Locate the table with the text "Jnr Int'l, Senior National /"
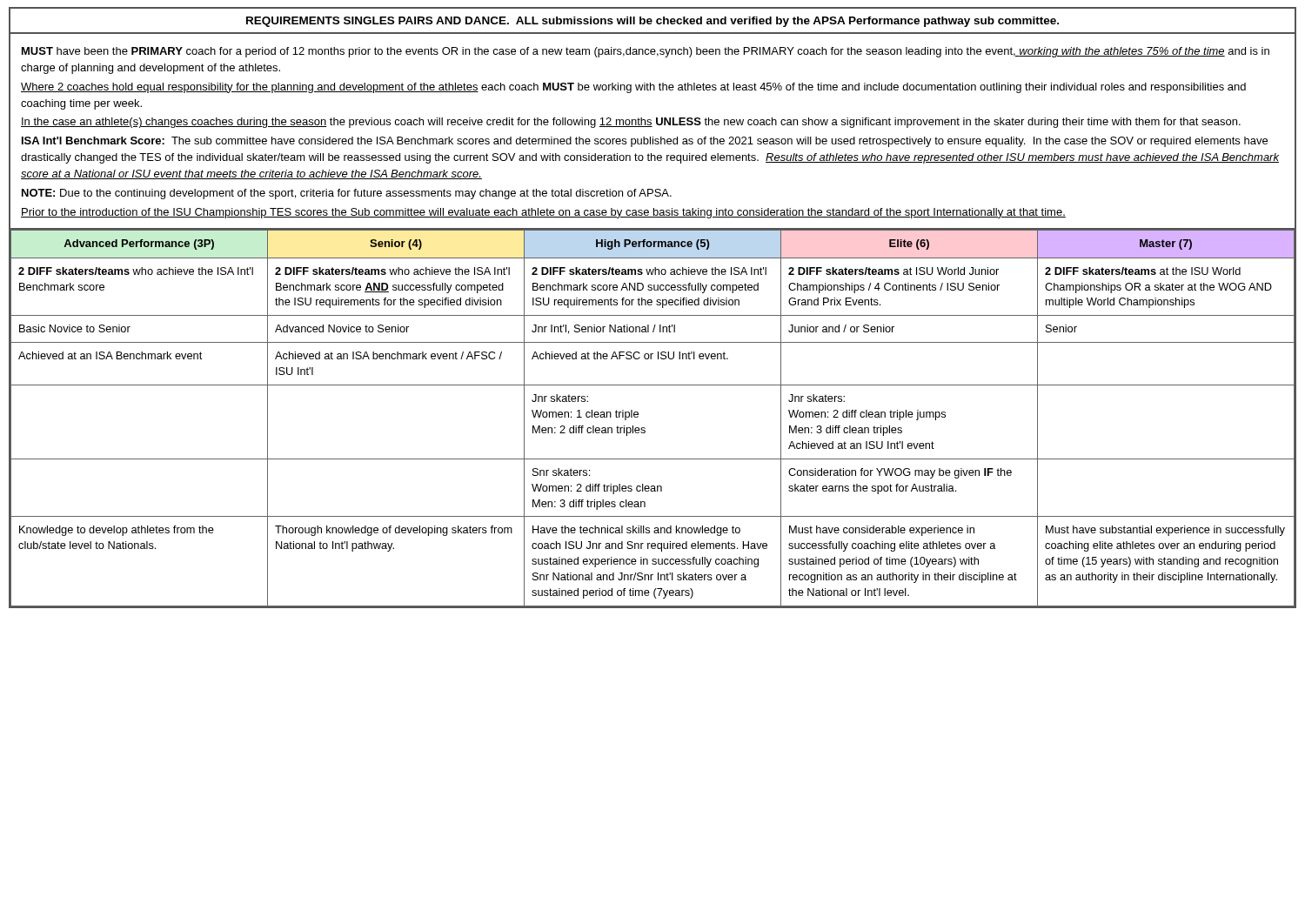The image size is (1305, 924). pyautogui.click(x=652, y=418)
